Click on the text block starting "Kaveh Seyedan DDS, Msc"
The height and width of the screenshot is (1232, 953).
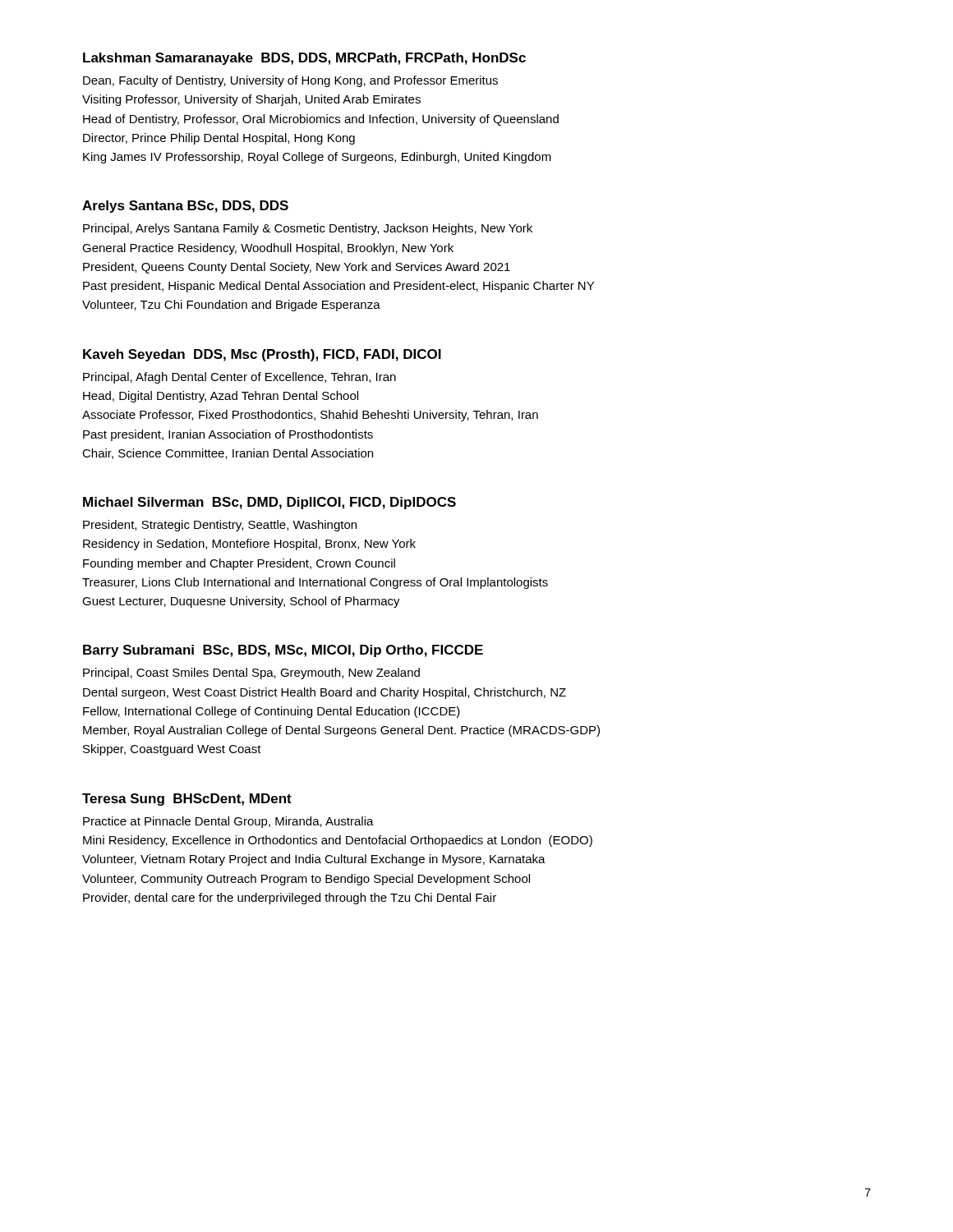476,404
